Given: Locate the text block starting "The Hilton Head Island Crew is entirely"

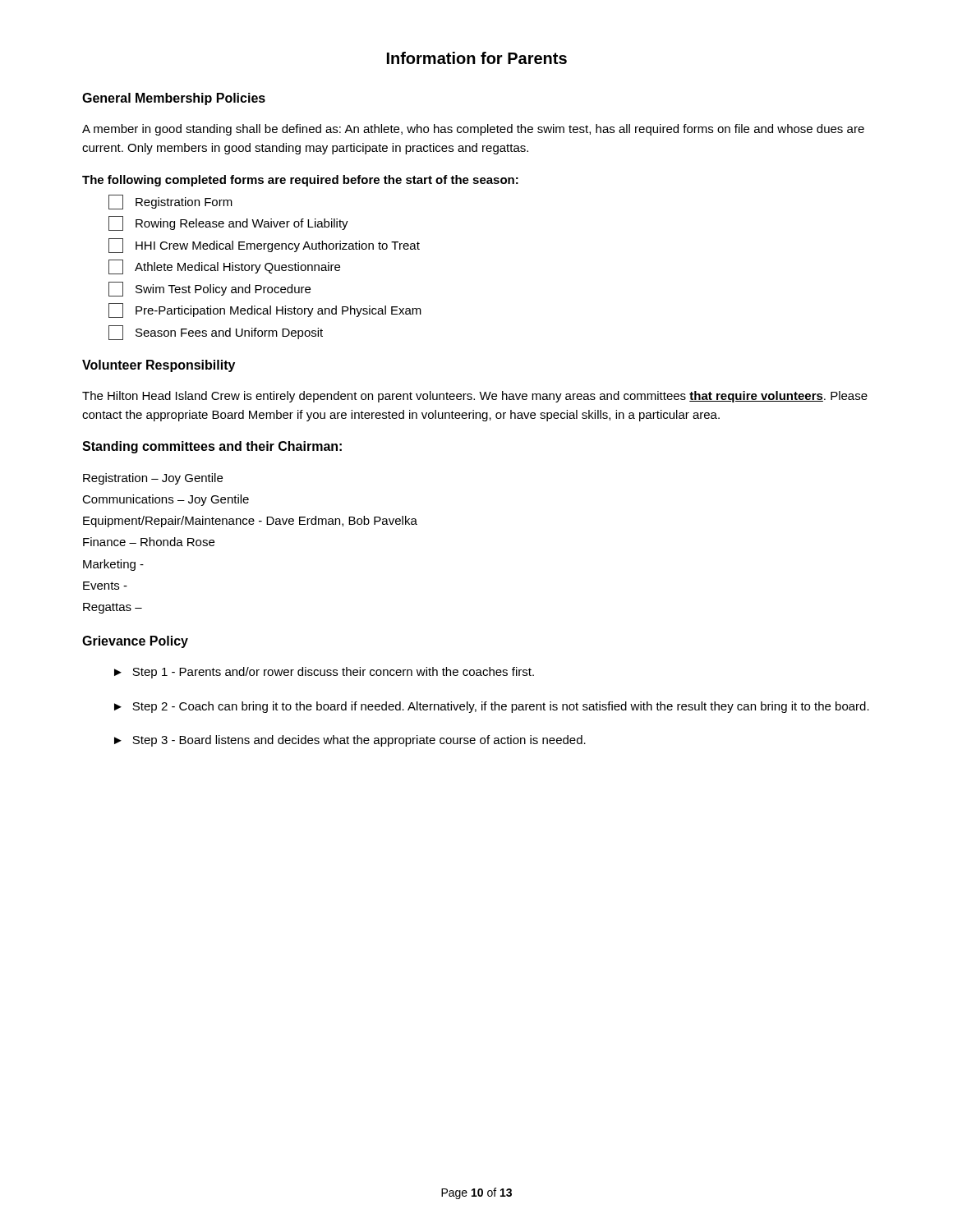Looking at the screenshot, I should click(475, 405).
